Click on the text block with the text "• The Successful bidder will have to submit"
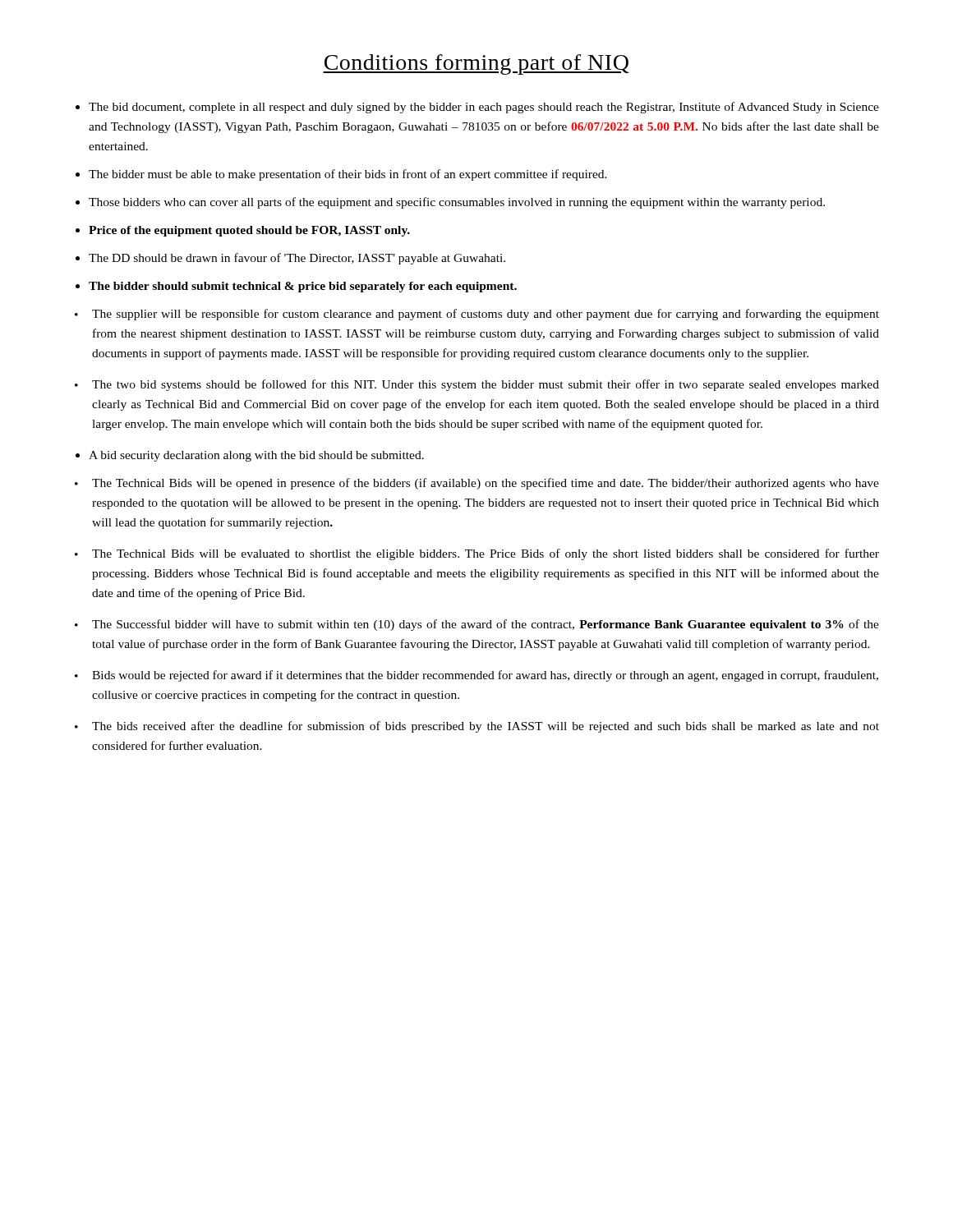953x1232 pixels. [476, 634]
